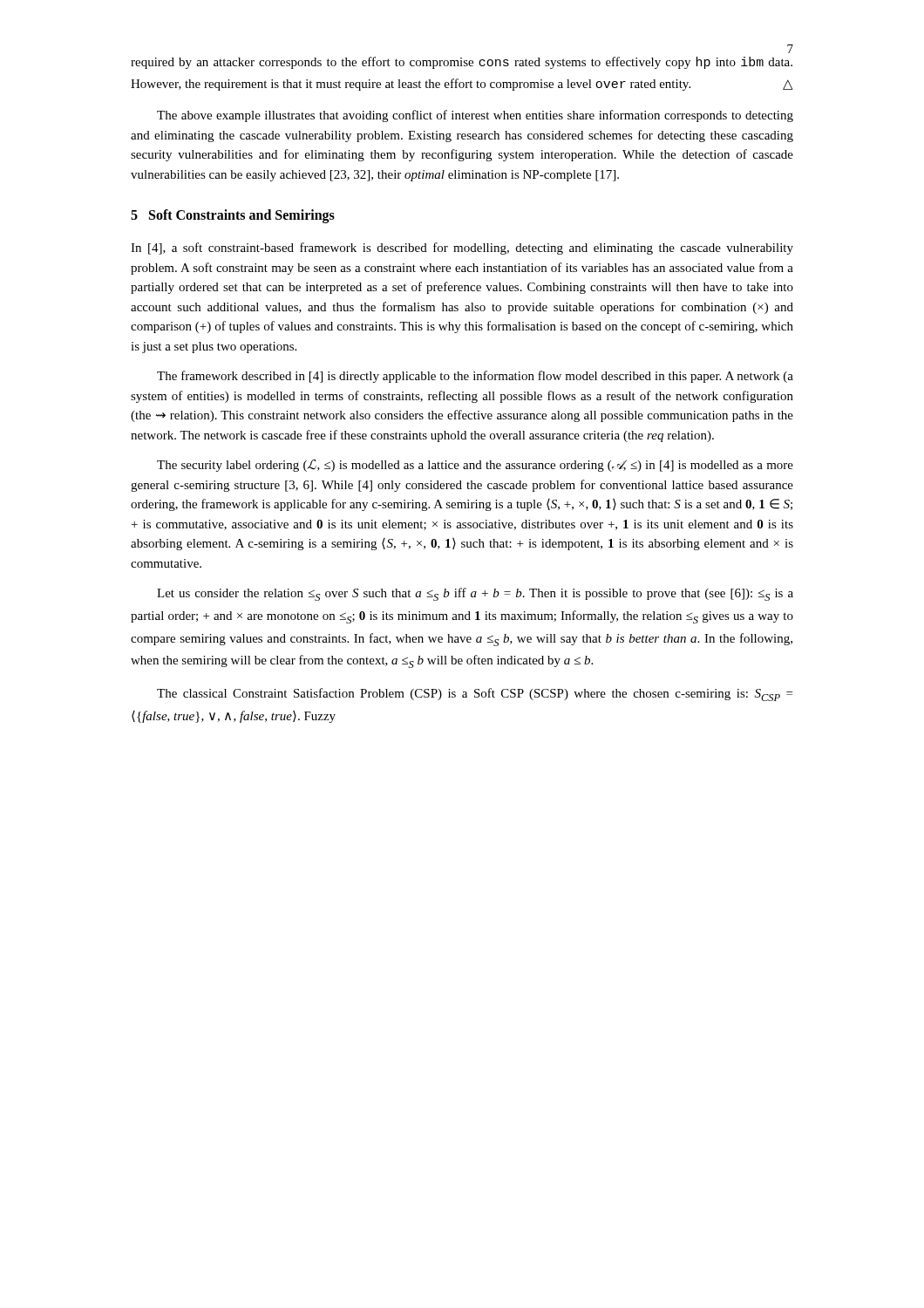The width and height of the screenshot is (924, 1308).
Task: Point to the block beginning "The above example"
Action: [462, 145]
